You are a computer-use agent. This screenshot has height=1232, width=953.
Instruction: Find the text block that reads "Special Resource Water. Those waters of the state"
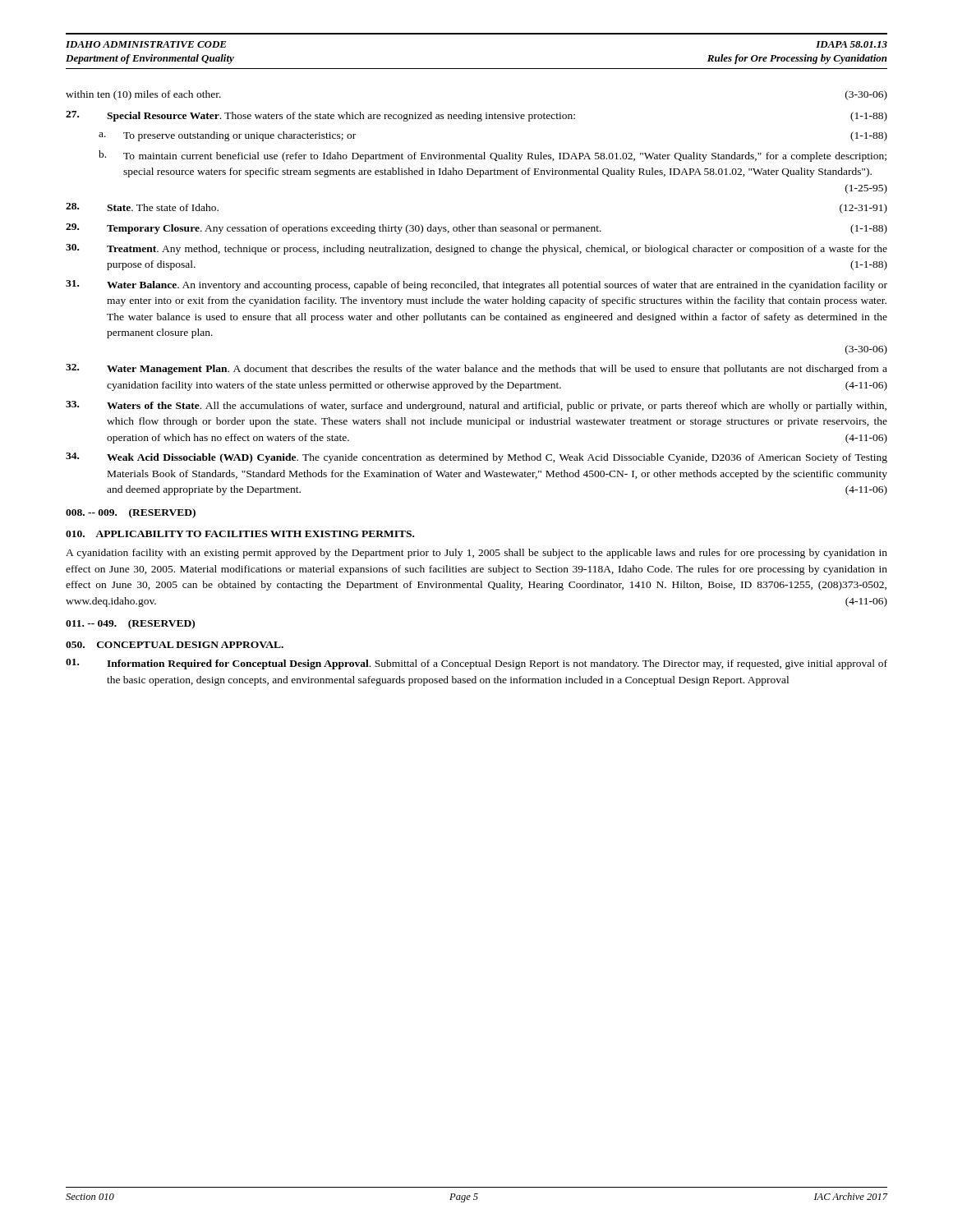point(476,115)
